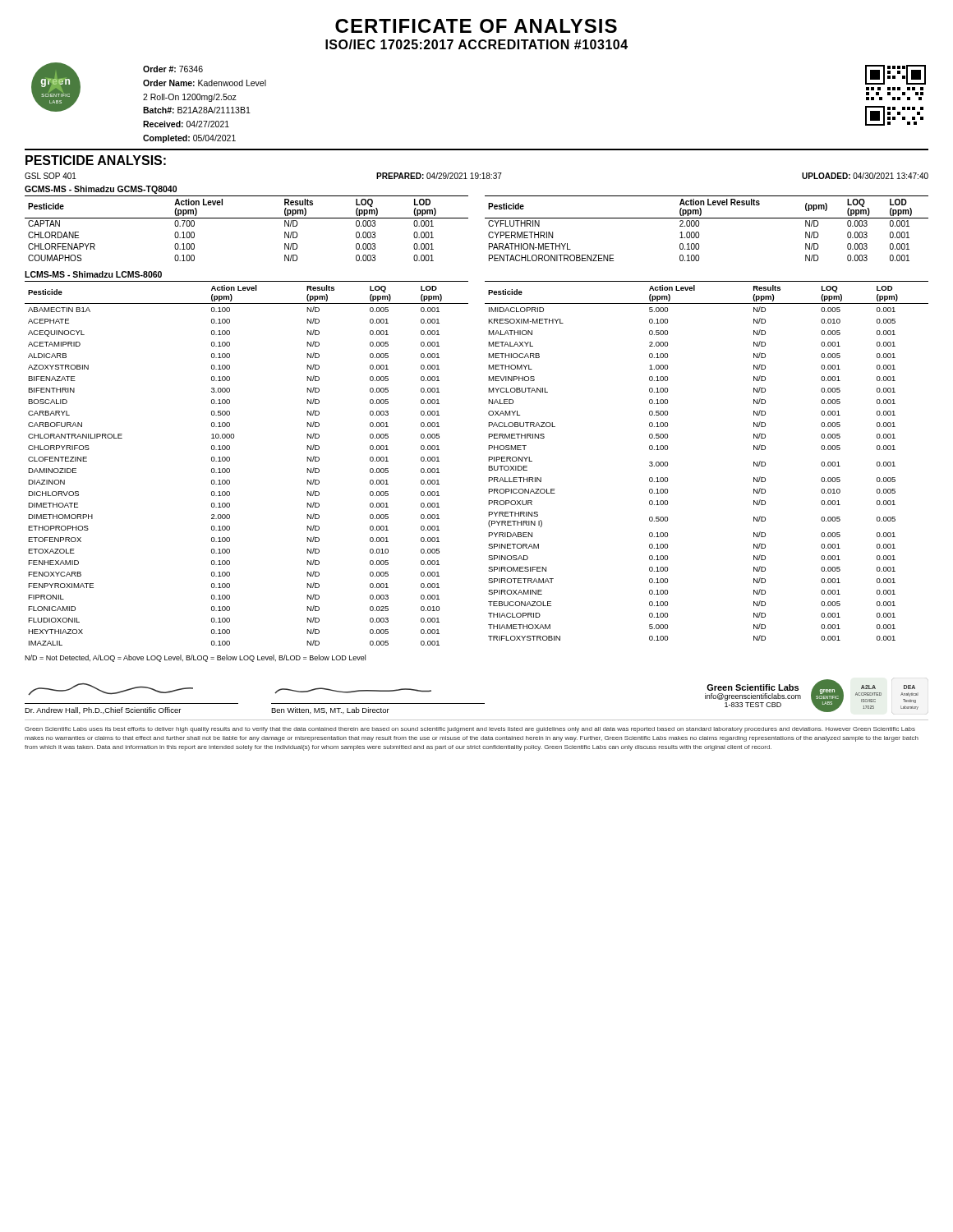Point to the block beginning "Green Scientific Labs uses its best efforts to"
This screenshot has height=1232, width=953.
(x=471, y=738)
